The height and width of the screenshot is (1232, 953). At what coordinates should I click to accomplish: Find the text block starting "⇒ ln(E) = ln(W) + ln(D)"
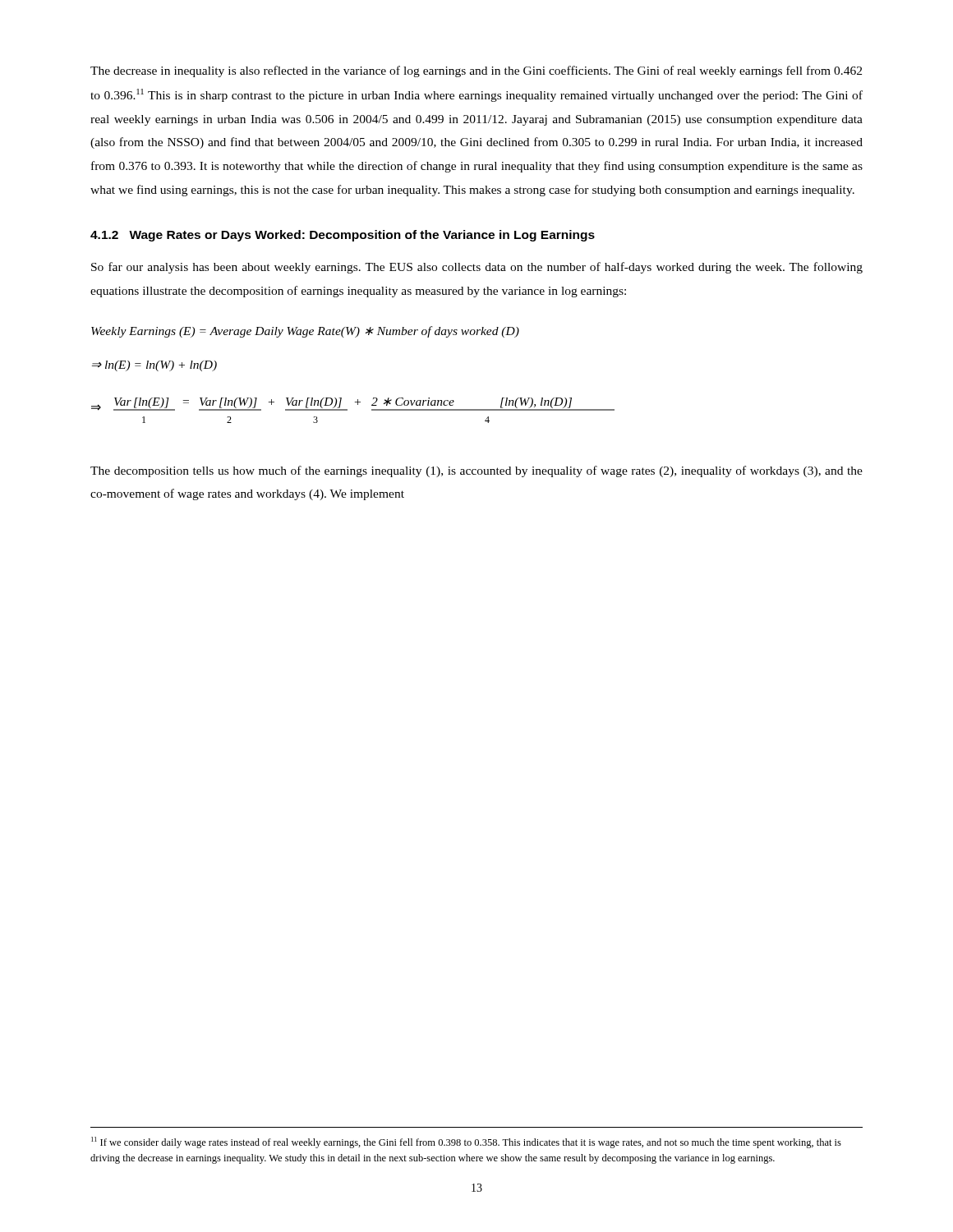154,364
